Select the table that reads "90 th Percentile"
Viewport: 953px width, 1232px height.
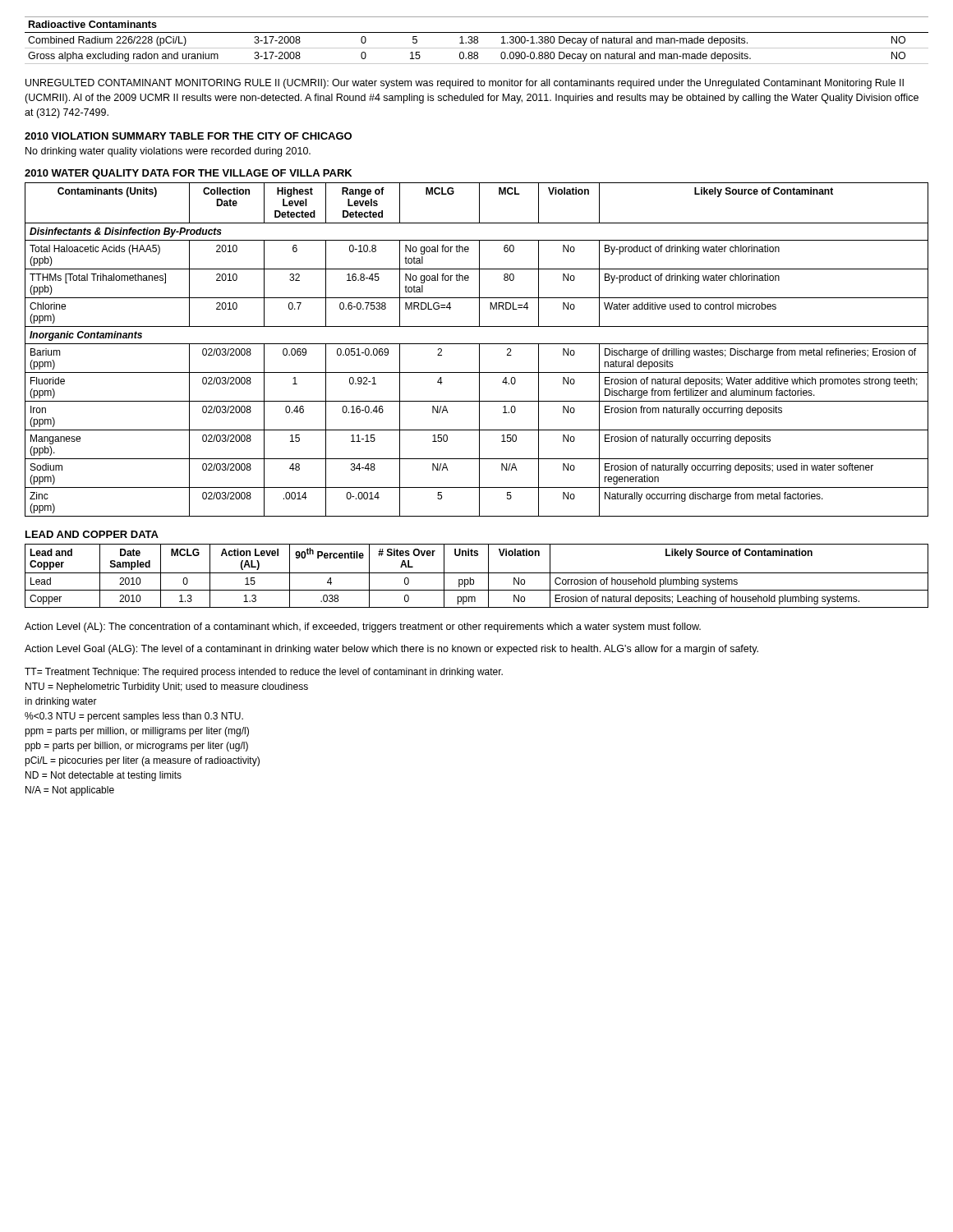coord(476,576)
